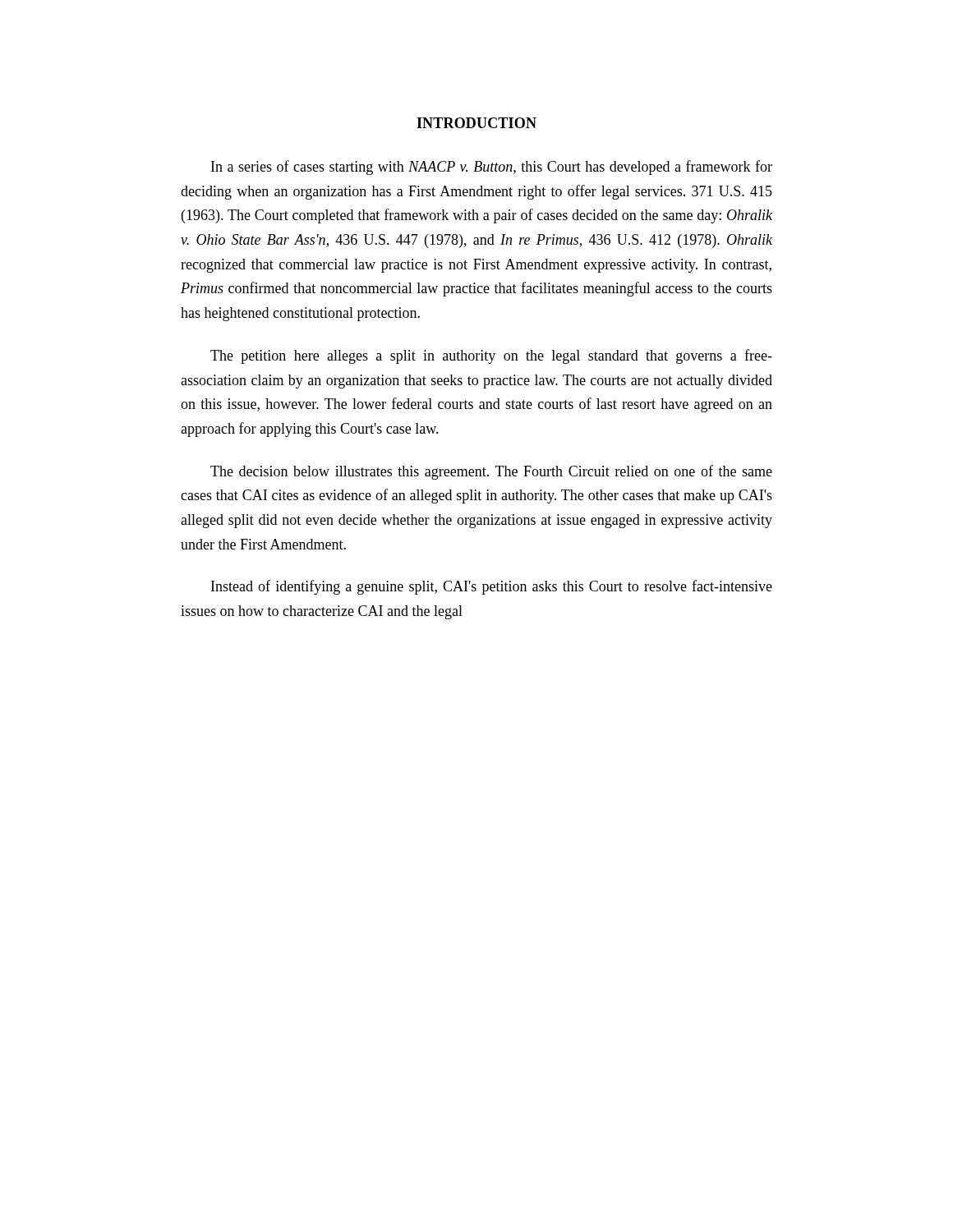953x1232 pixels.
Task: Point to the block beginning "The decision below"
Action: [x=476, y=508]
